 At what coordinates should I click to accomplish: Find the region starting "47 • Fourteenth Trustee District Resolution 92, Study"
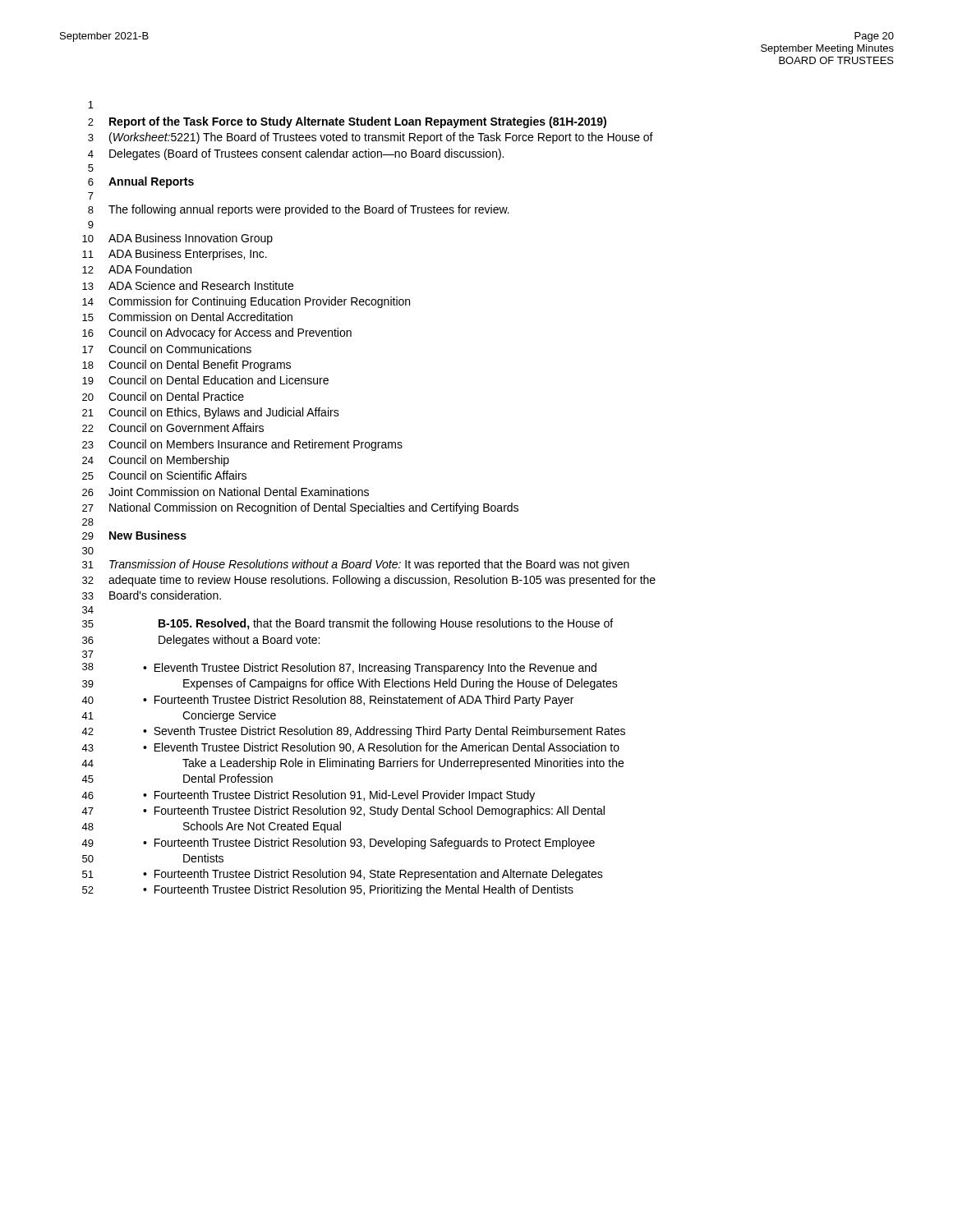click(476, 811)
